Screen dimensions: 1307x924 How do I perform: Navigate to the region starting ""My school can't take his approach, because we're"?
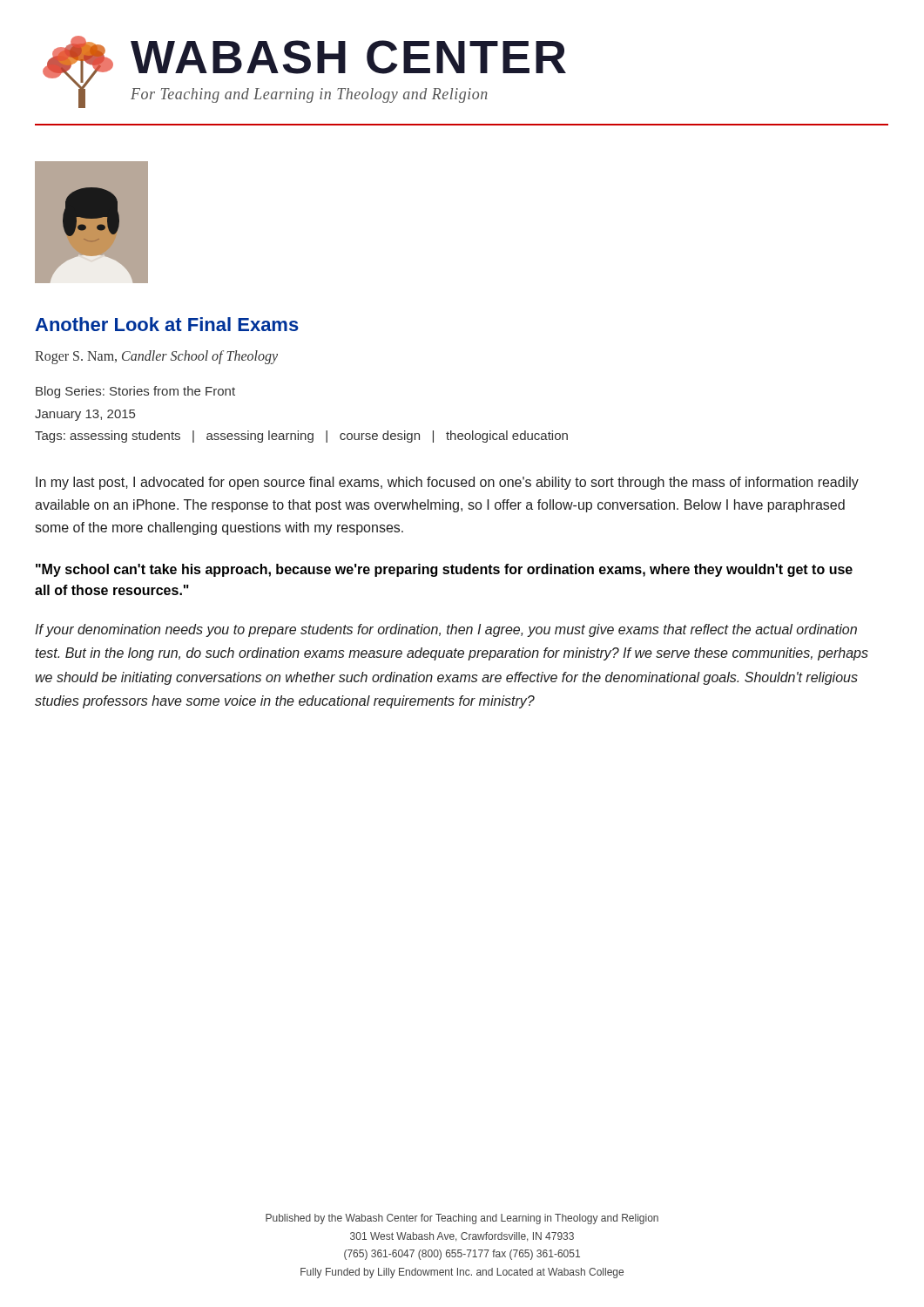point(453,581)
